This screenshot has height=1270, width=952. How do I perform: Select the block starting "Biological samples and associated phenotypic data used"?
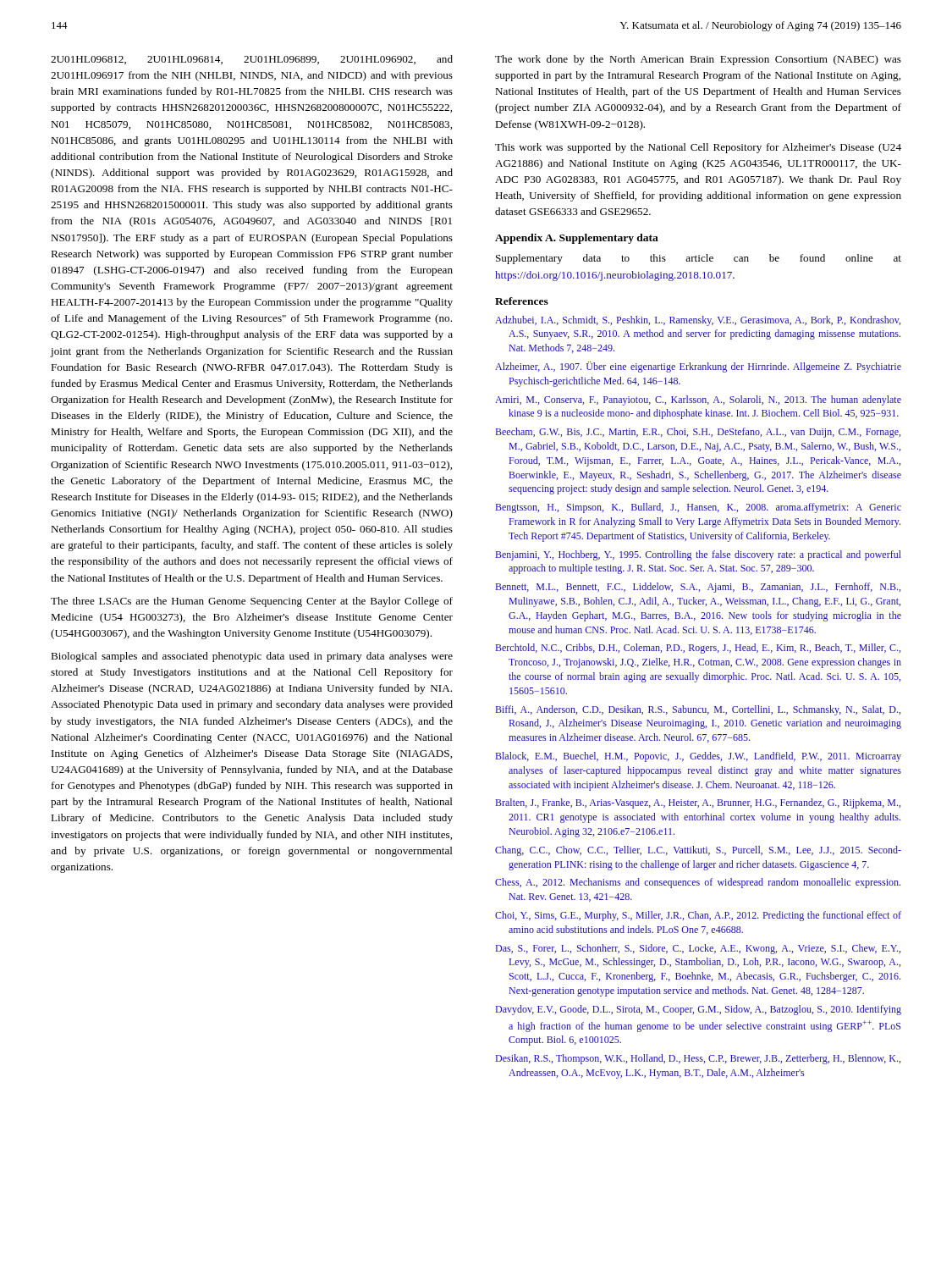pyautogui.click(x=252, y=761)
